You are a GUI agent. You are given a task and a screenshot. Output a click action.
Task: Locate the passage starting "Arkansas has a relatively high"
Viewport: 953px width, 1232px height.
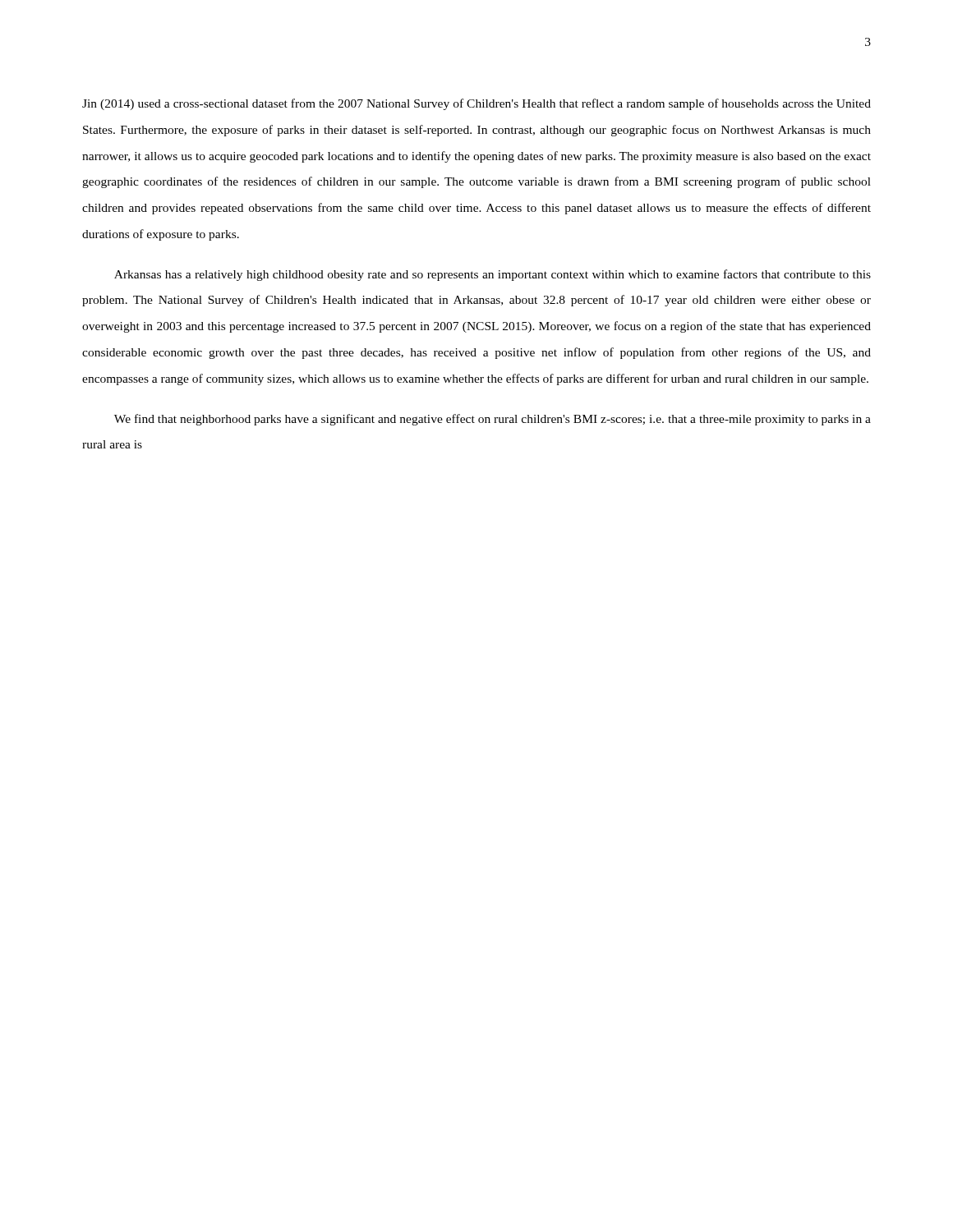[476, 326]
